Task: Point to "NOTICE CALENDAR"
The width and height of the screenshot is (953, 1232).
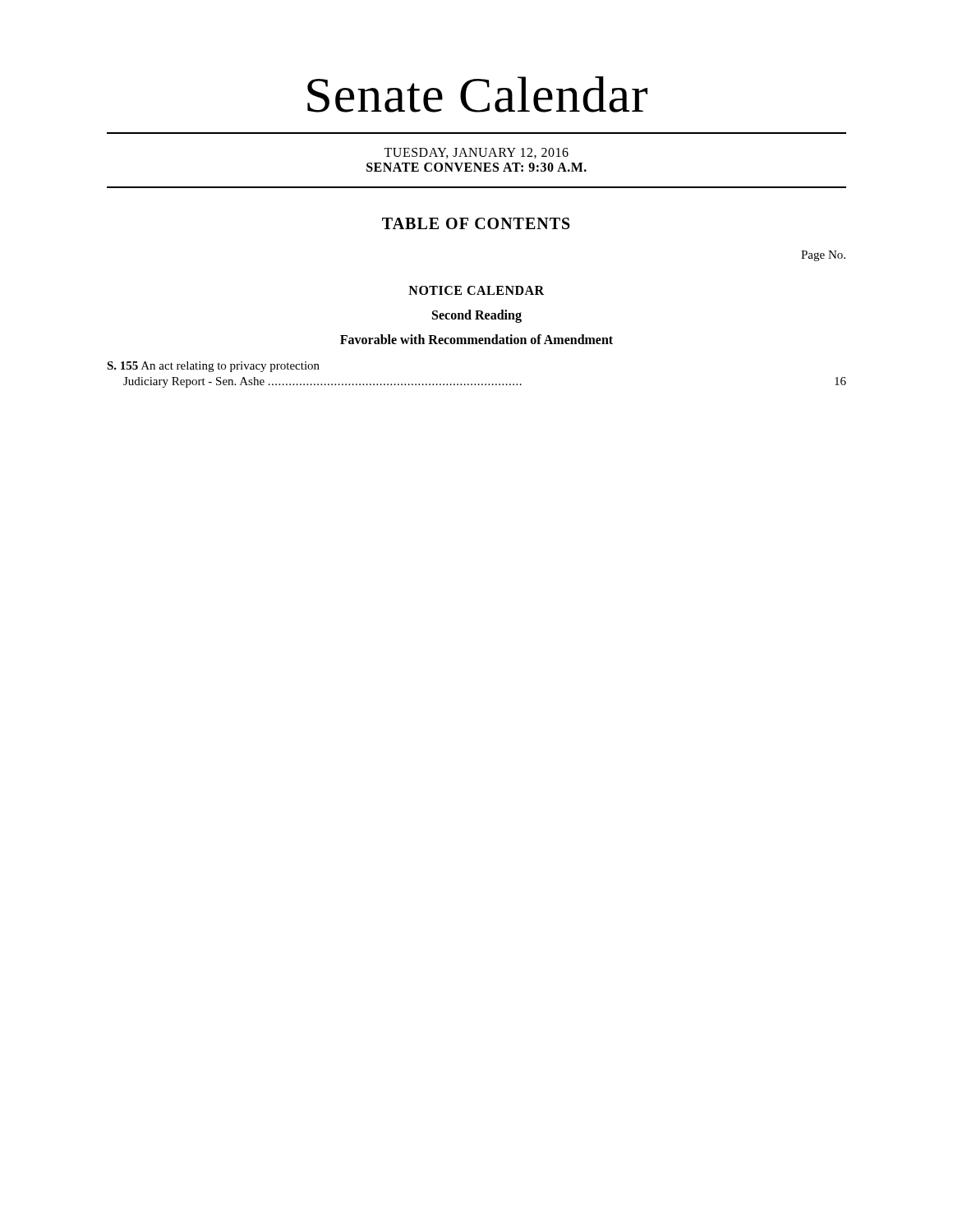Action: coord(476,290)
